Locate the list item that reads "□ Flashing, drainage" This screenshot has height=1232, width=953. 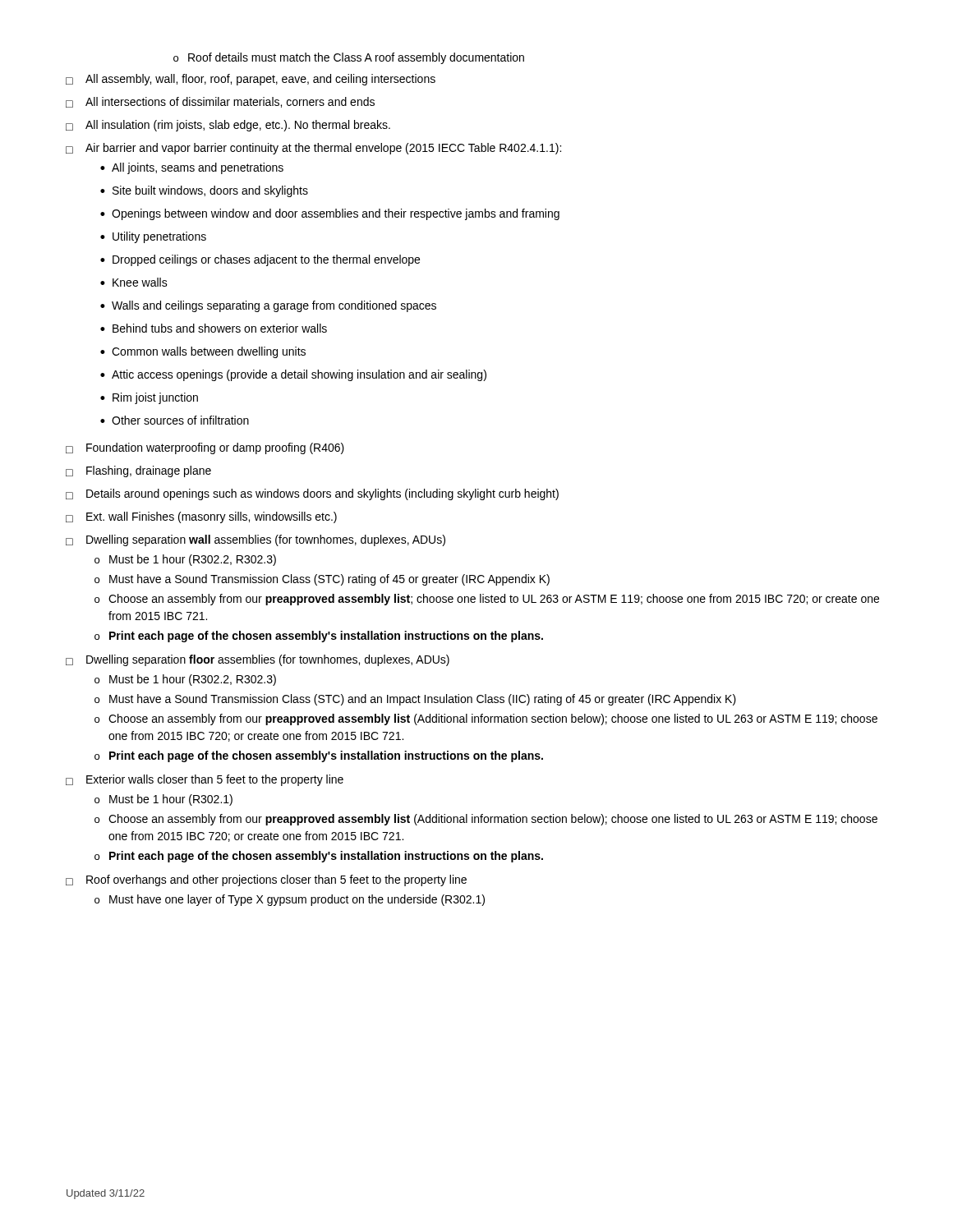[138, 471]
